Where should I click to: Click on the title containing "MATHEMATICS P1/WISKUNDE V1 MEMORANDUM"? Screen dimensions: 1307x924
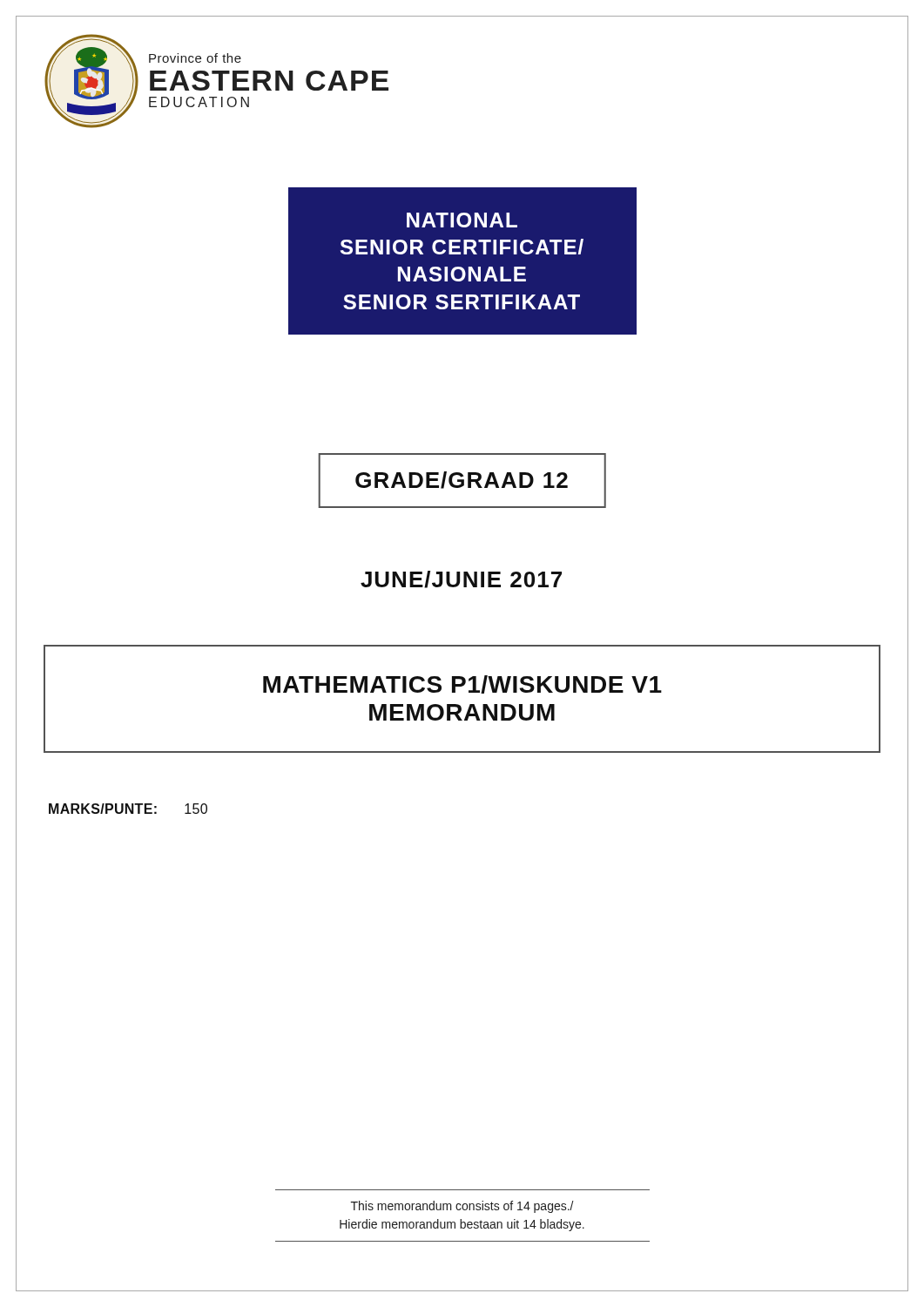[x=462, y=699]
